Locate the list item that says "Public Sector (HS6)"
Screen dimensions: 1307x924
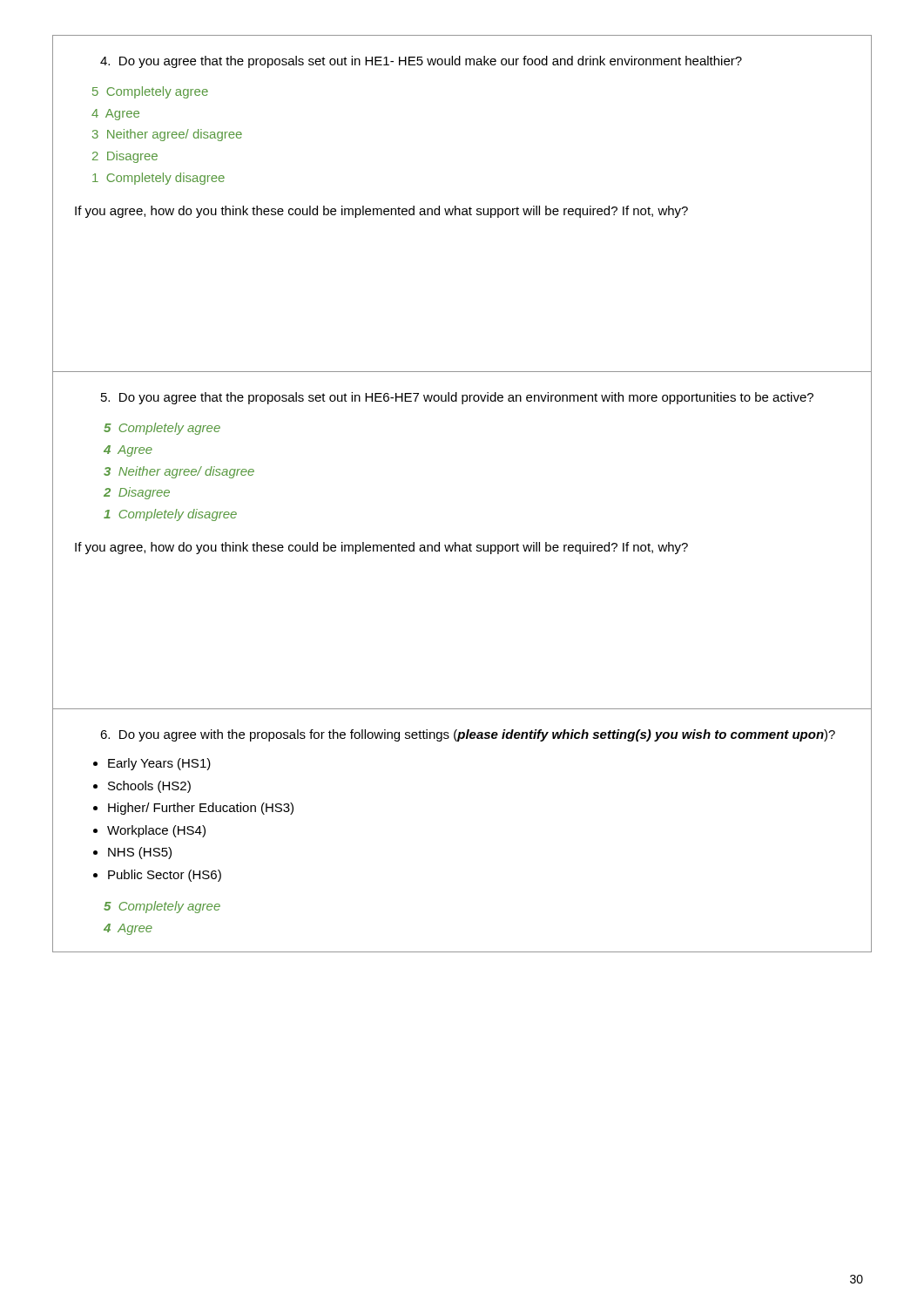(164, 874)
